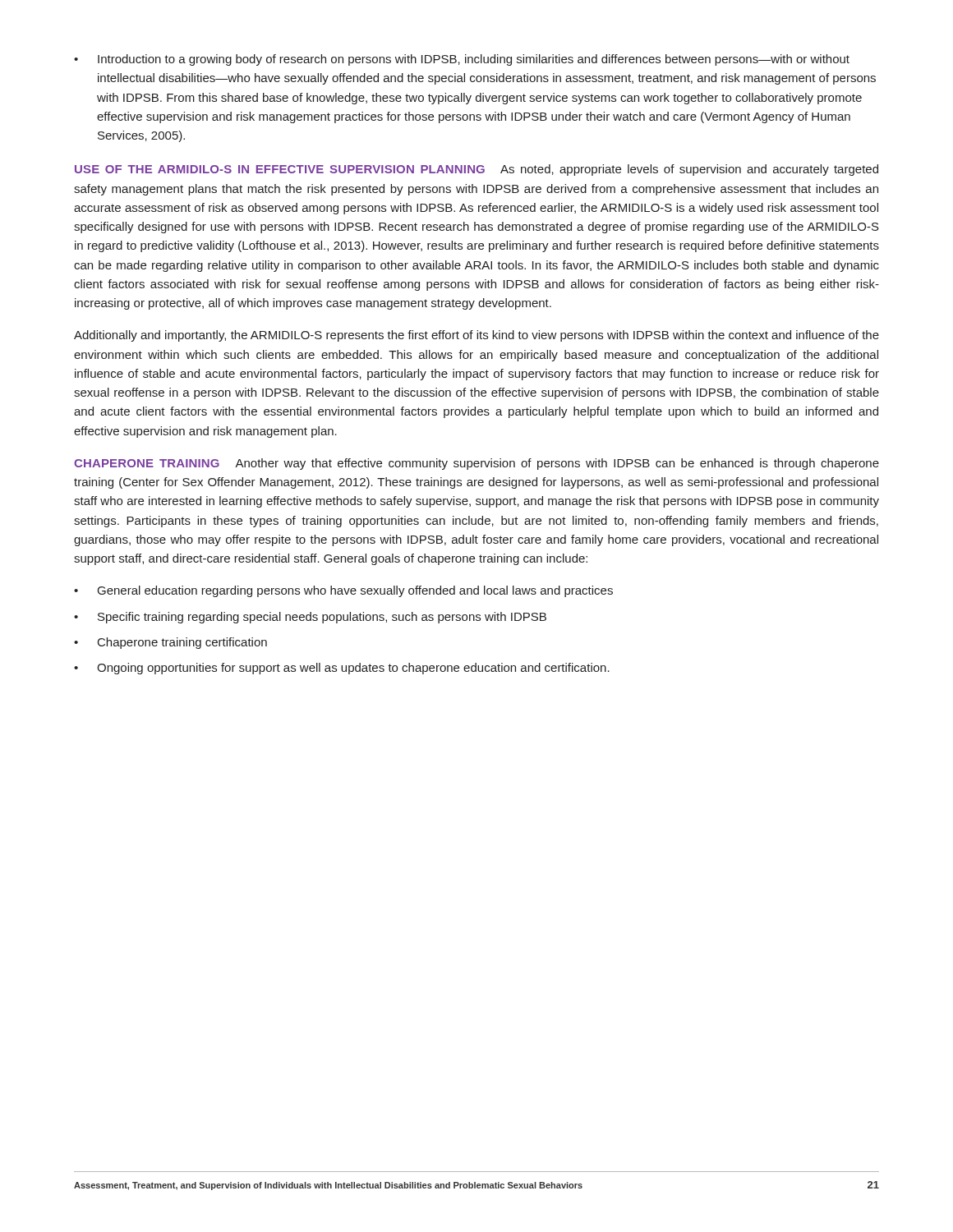Find "• Chaperone training certification" on this page
This screenshot has width=953, height=1232.
pyautogui.click(x=170, y=643)
